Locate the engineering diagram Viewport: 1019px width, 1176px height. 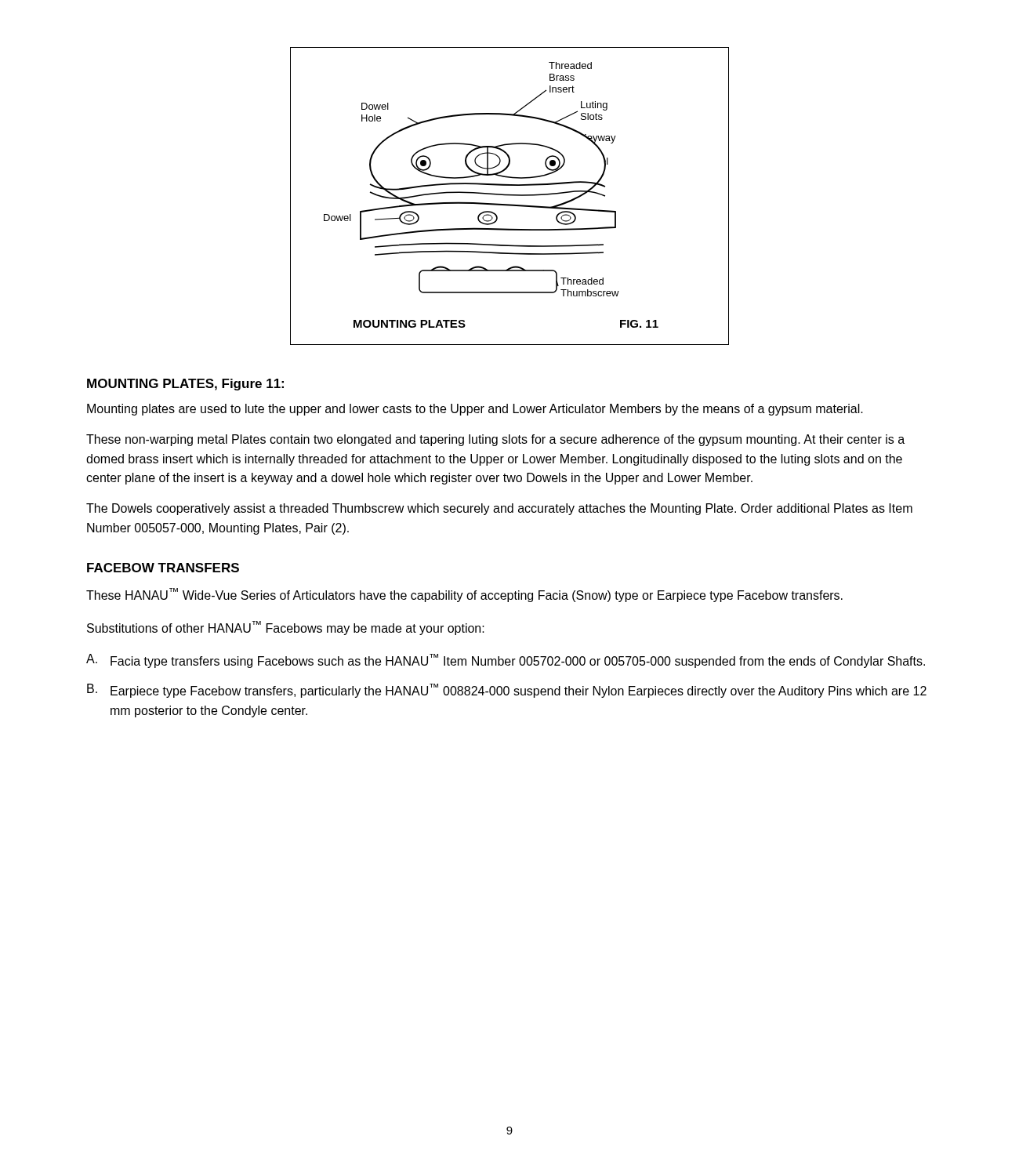click(x=509, y=198)
